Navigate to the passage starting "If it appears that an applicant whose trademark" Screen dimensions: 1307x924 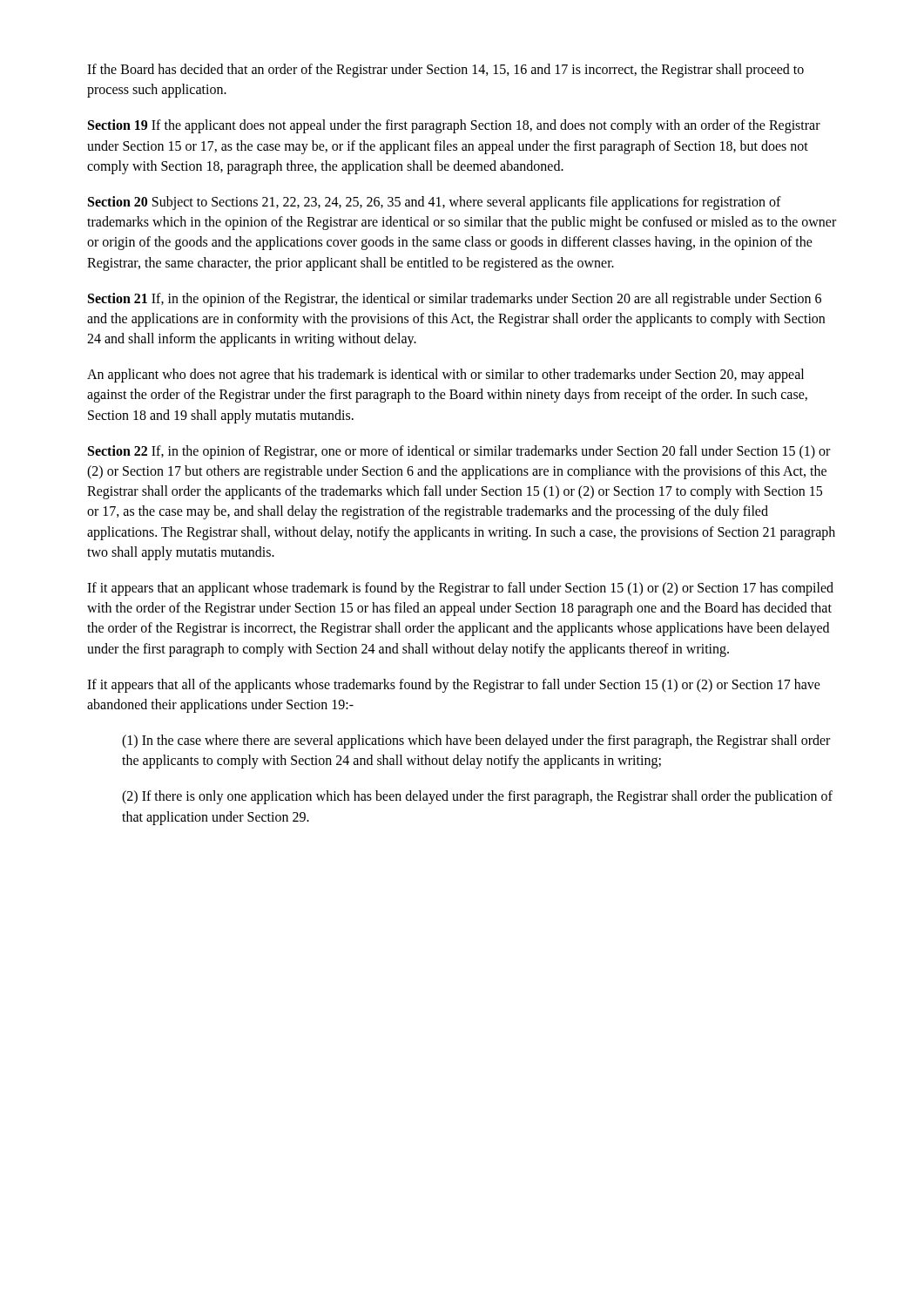pos(460,618)
